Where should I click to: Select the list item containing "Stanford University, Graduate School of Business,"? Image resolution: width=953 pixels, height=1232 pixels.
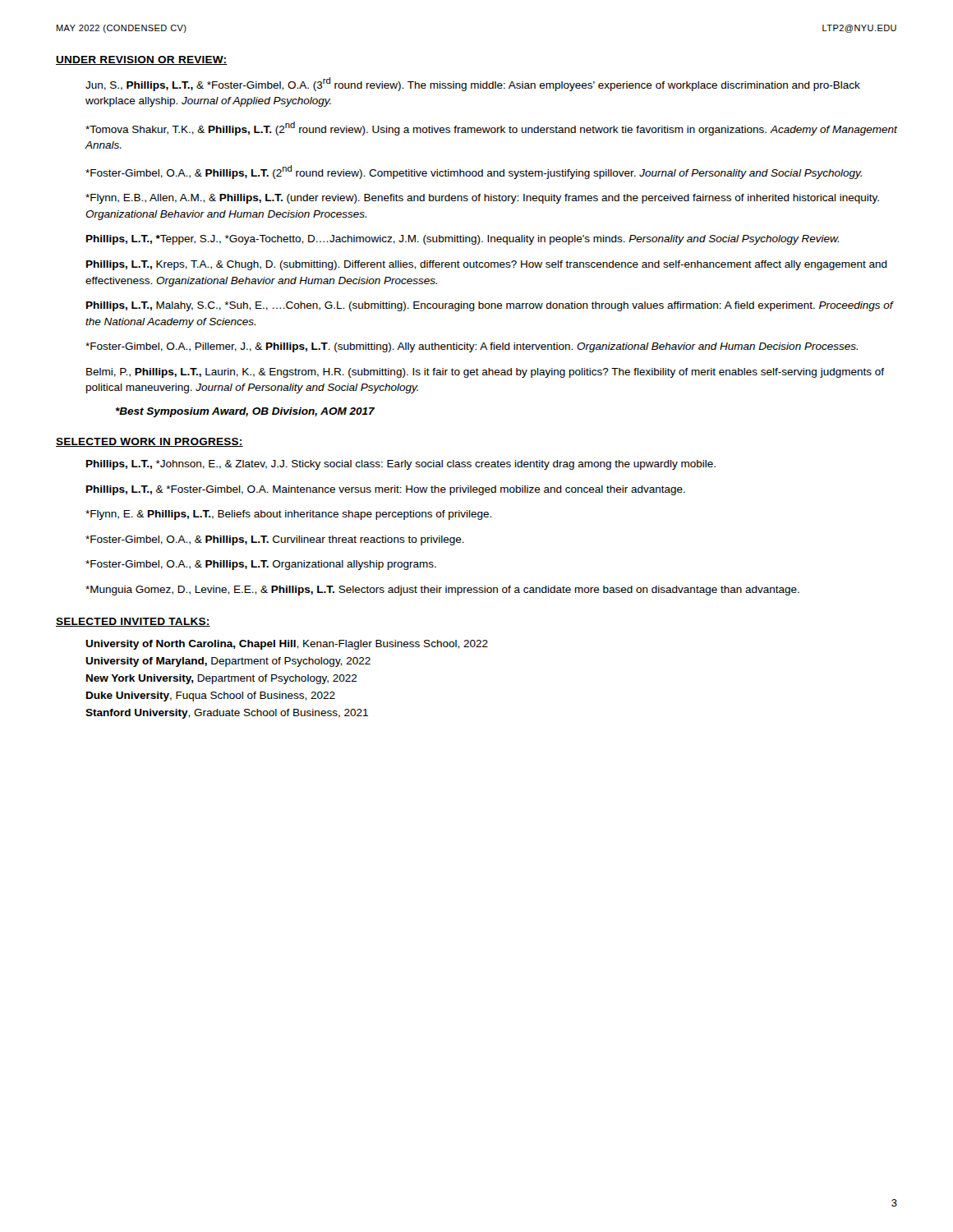[227, 712]
